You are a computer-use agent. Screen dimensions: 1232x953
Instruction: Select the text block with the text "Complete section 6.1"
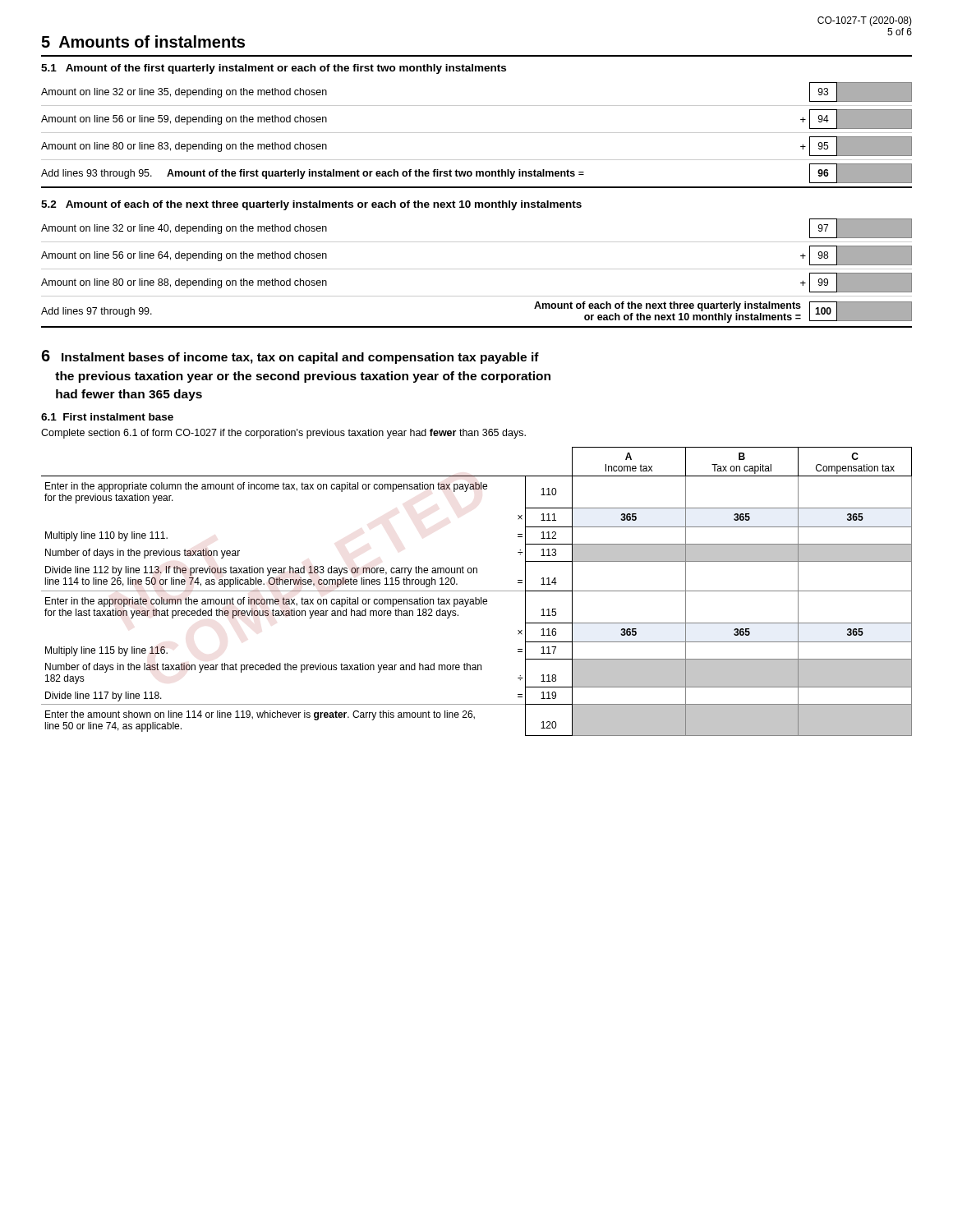click(x=284, y=433)
